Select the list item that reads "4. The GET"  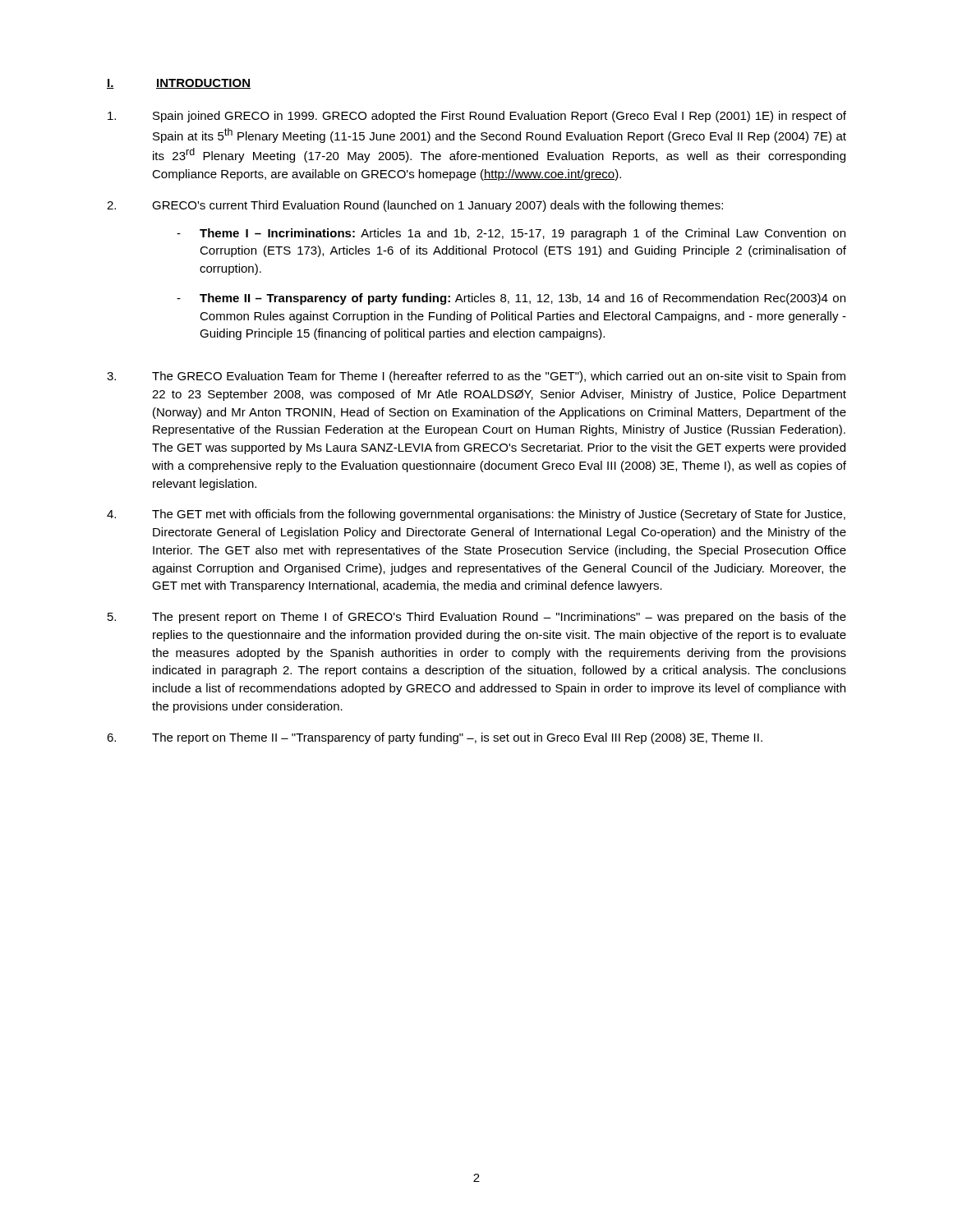(x=476, y=550)
